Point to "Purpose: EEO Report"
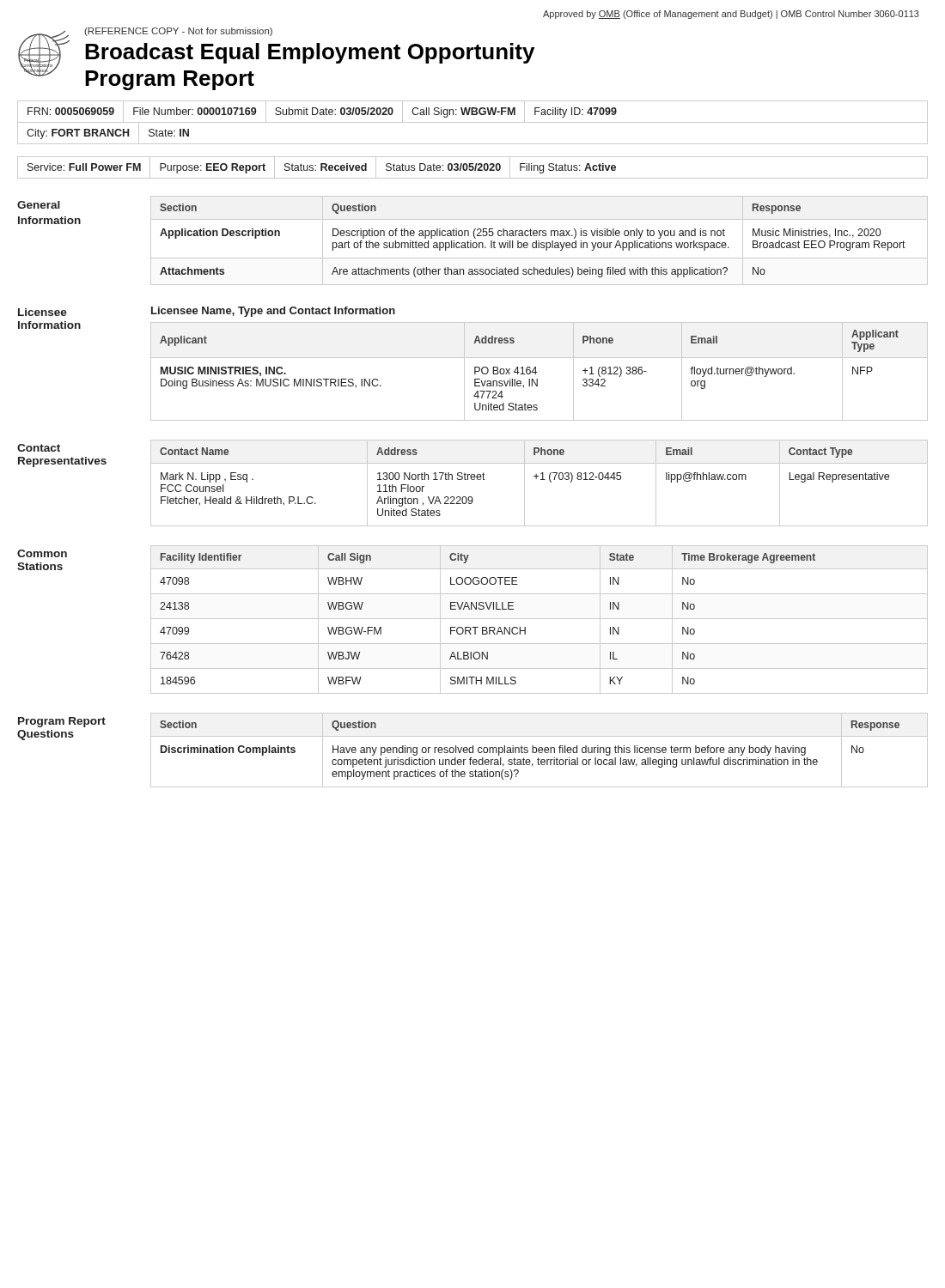The width and height of the screenshot is (945, 1288). pyautogui.click(x=212, y=168)
